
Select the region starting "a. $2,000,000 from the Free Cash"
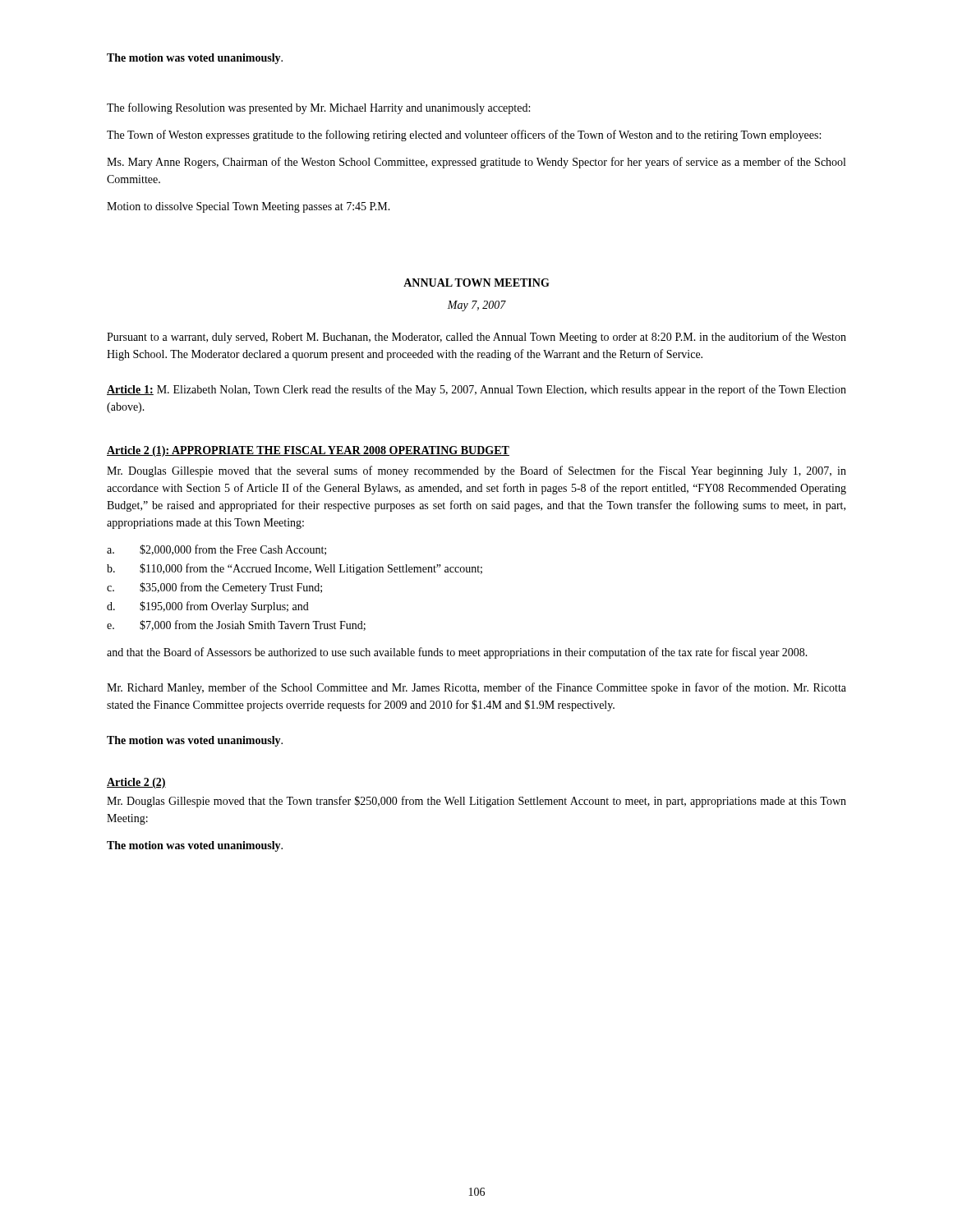(x=216, y=550)
